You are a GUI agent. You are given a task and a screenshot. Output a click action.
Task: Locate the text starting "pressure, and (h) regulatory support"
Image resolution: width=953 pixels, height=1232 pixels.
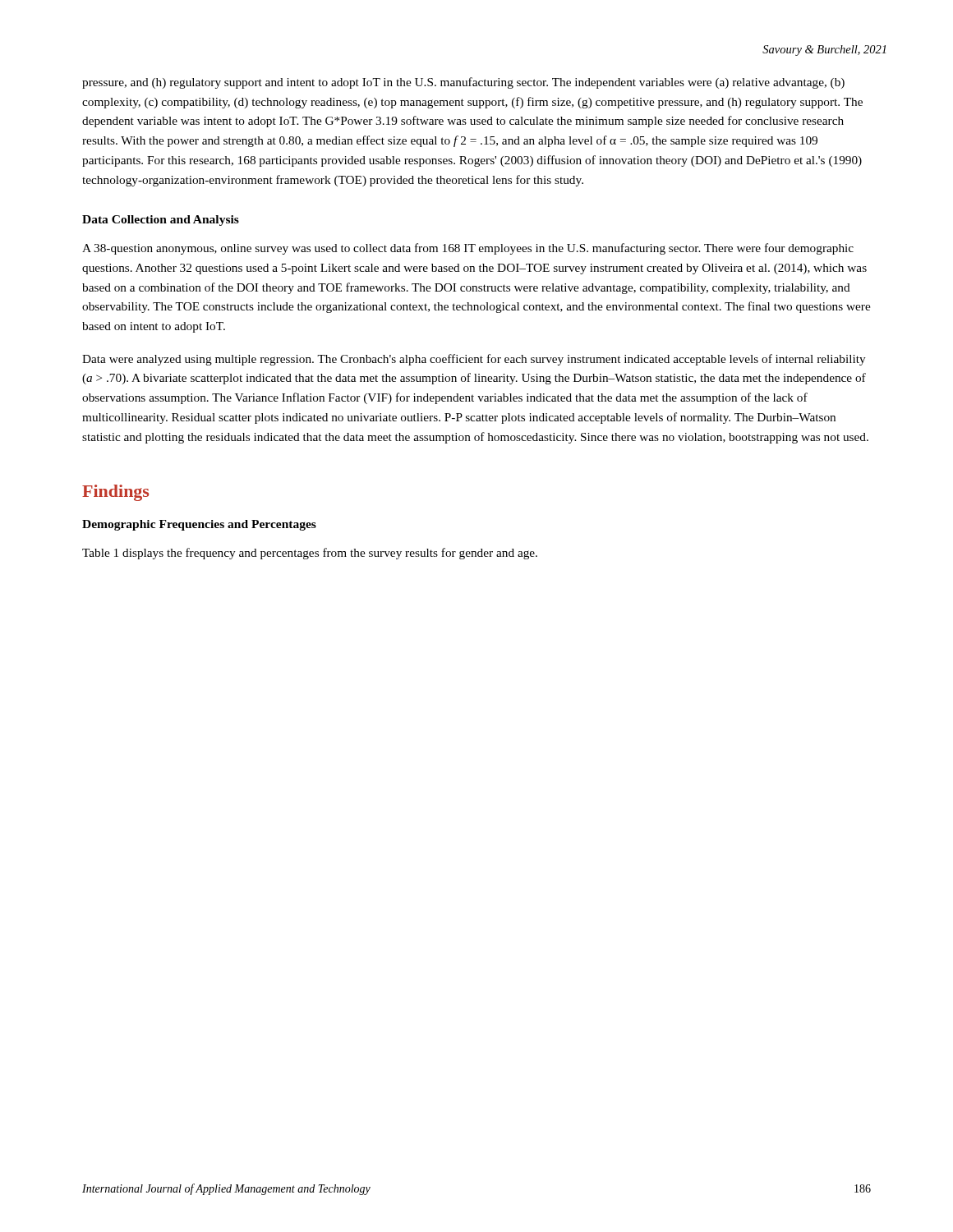point(473,130)
